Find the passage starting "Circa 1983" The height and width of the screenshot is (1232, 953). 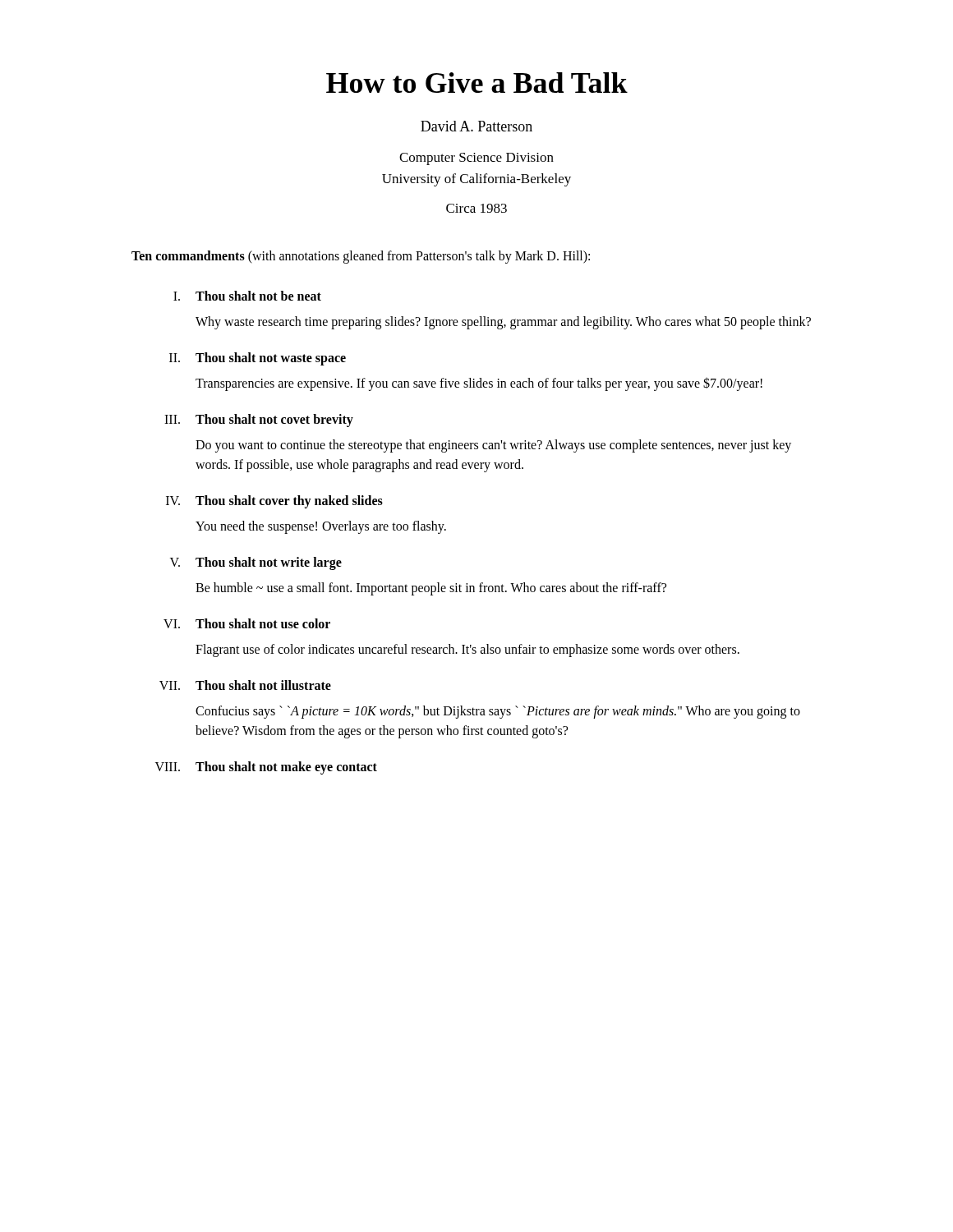pos(476,208)
